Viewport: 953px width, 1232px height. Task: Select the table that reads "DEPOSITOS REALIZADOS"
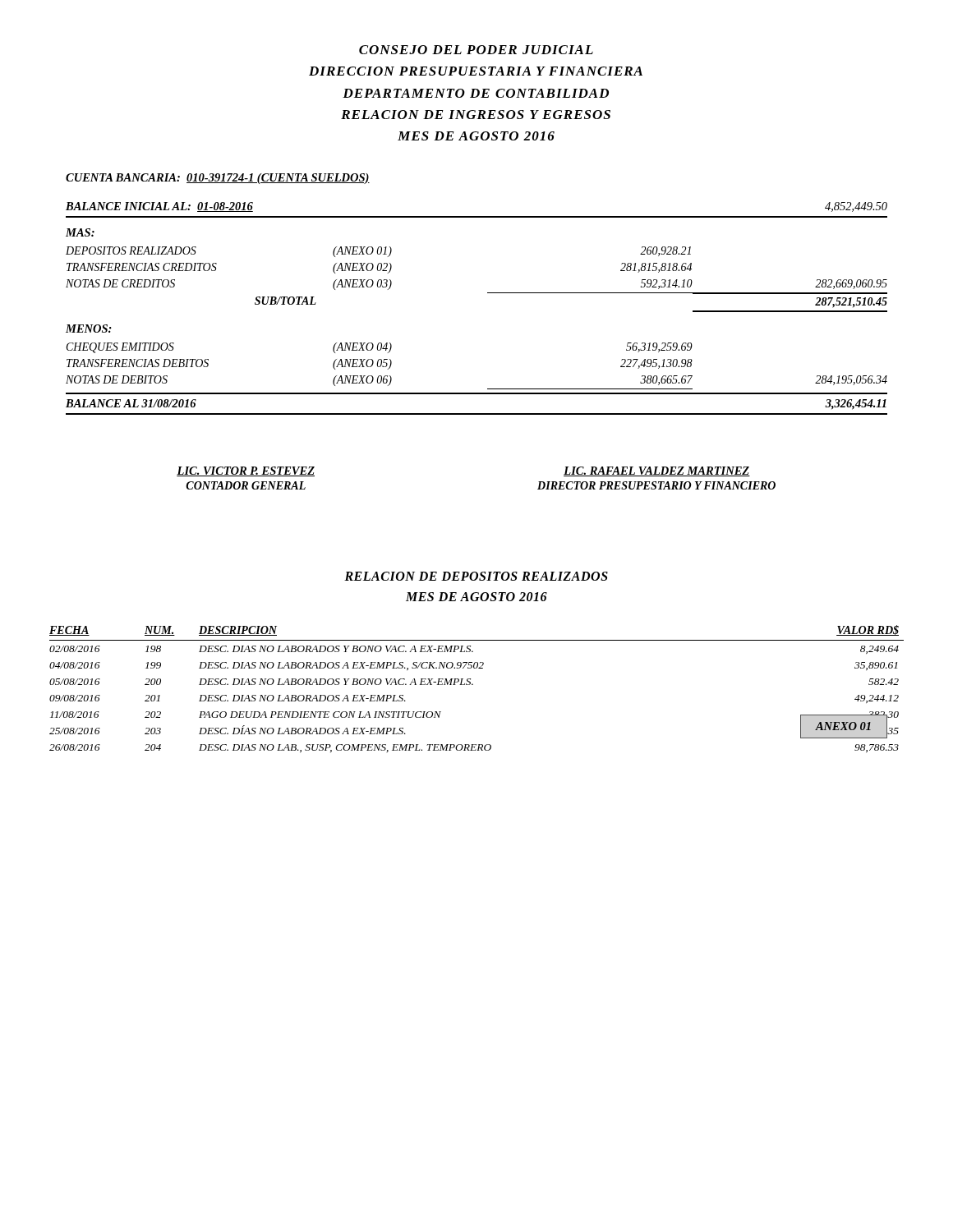[476, 277]
